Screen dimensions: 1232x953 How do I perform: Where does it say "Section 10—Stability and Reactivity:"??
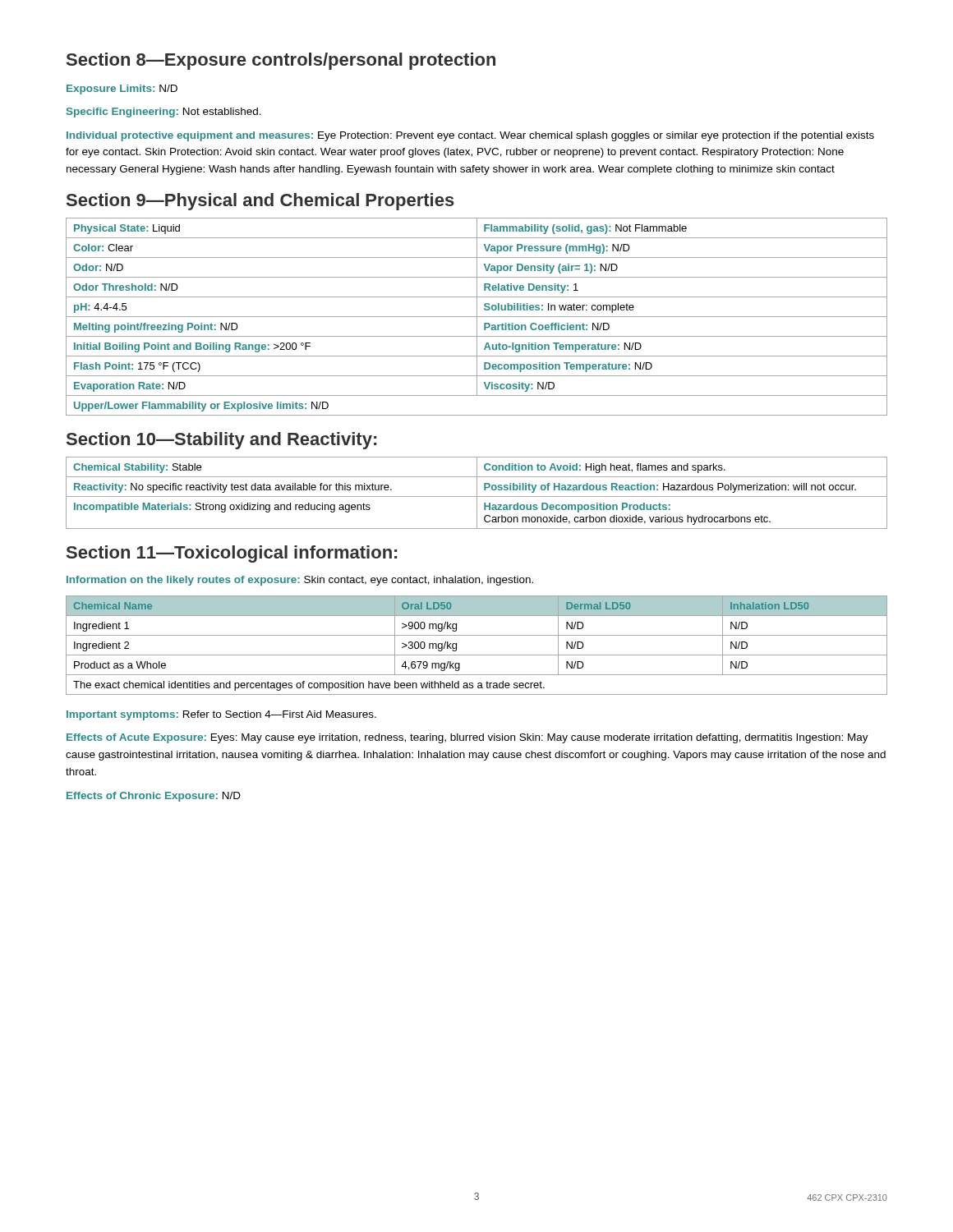click(x=222, y=439)
